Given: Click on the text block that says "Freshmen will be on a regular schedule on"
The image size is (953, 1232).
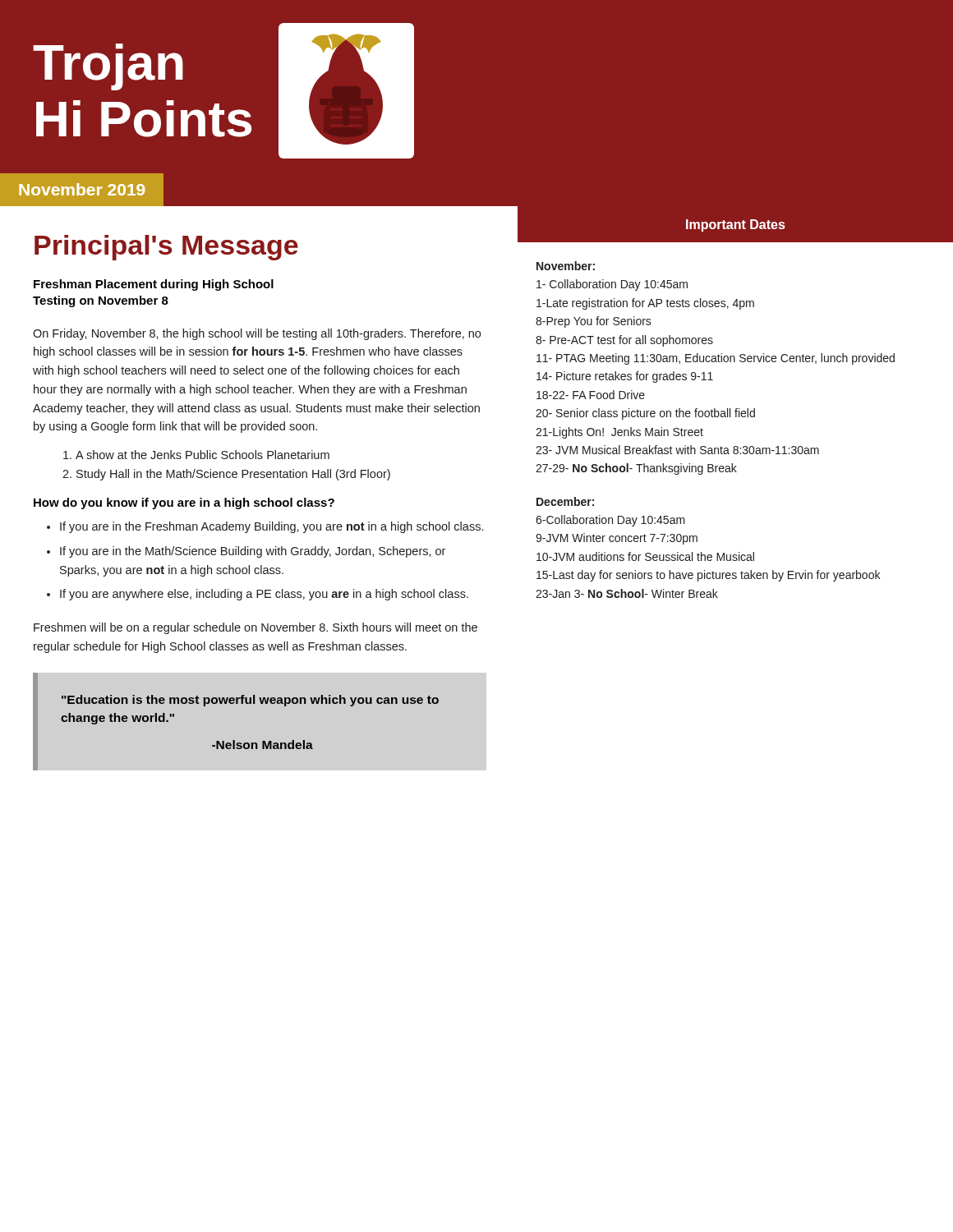Looking at the screenshot, I should pos(255,637).
